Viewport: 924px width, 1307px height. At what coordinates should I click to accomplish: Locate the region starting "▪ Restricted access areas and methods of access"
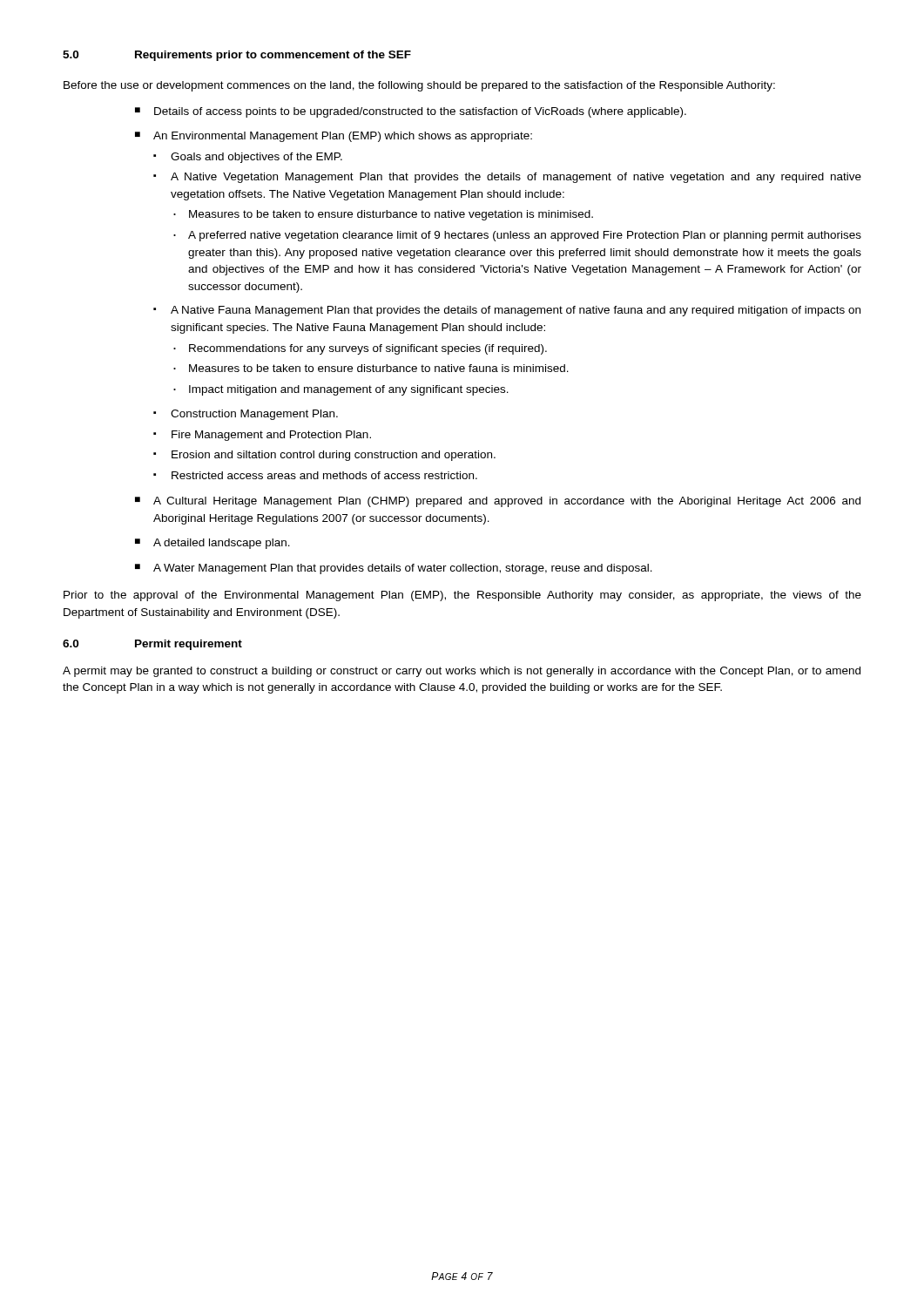tap(315, 475)
